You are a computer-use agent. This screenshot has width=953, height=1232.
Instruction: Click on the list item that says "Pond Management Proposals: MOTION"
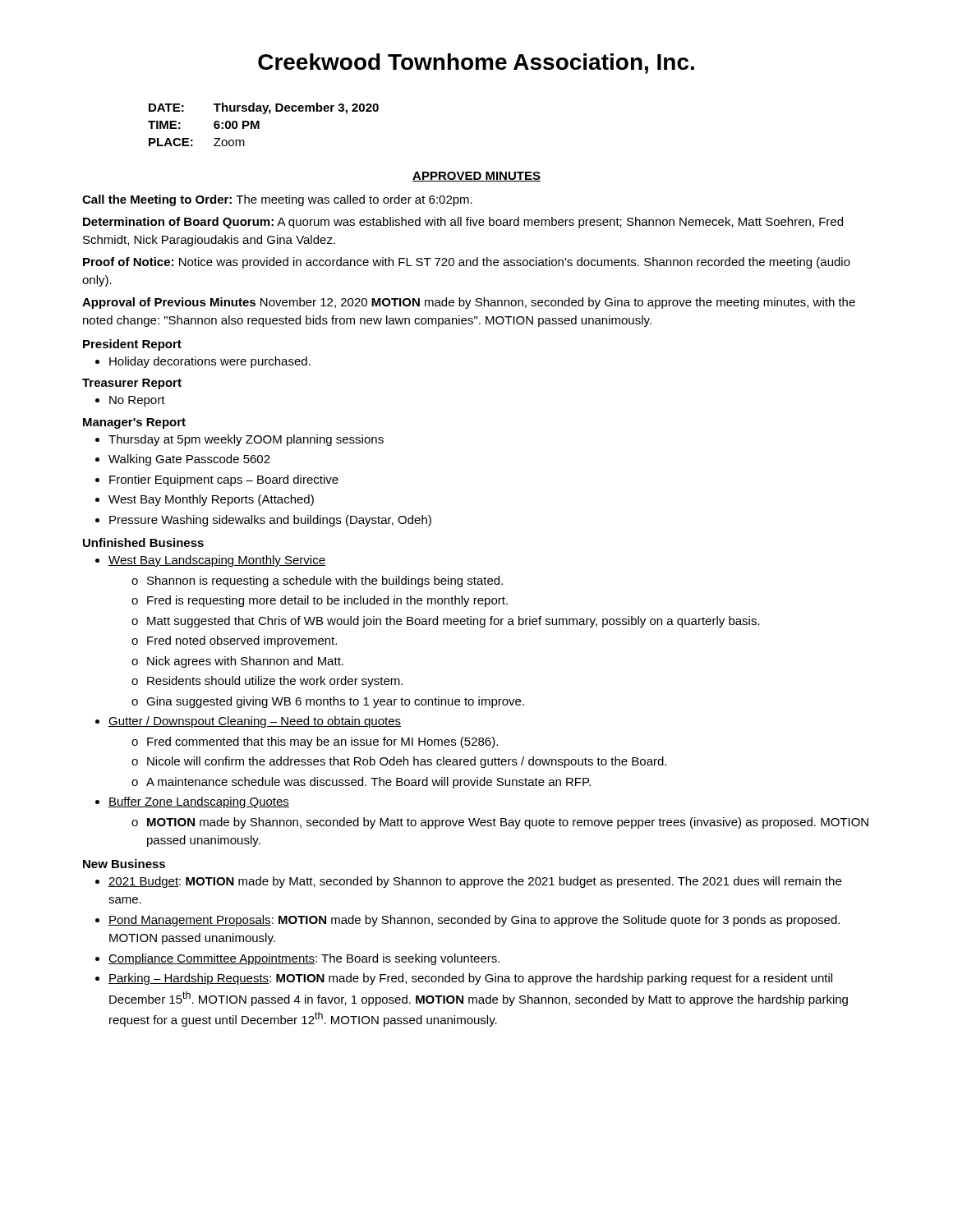476,929
